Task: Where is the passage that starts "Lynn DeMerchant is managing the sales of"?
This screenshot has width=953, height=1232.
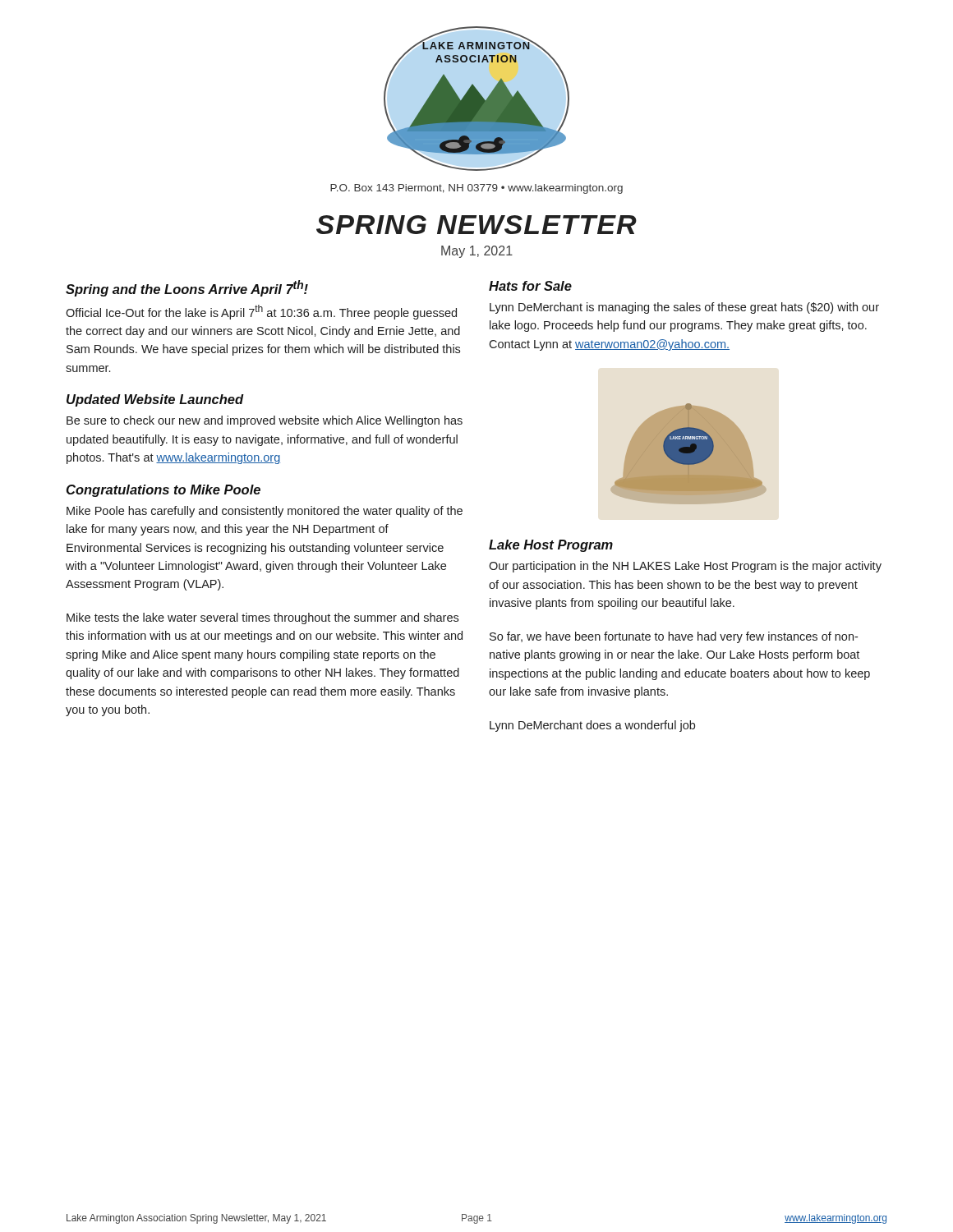Action: (x=684, y=326)
